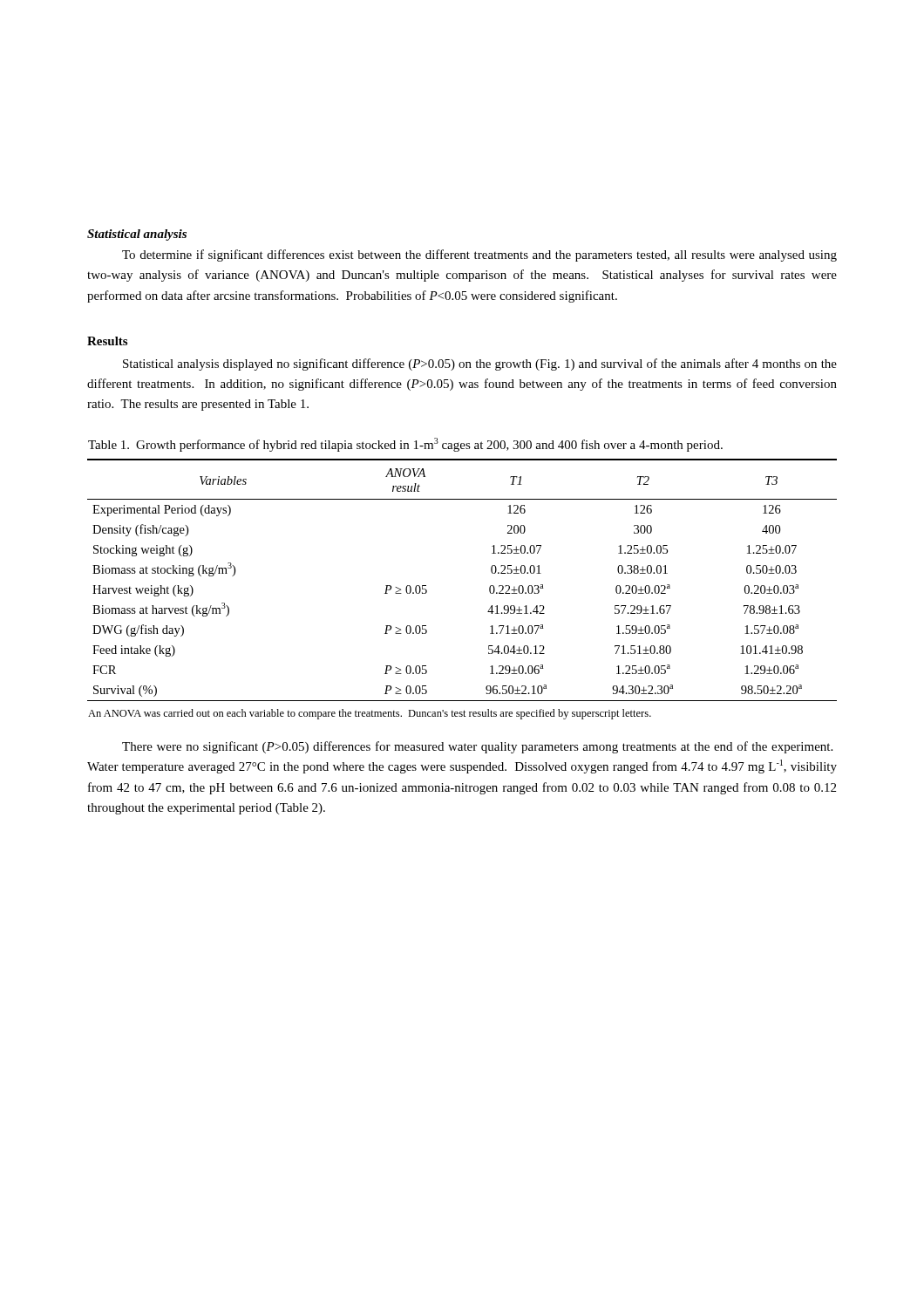Locate the text block with the text "There were no significant (P>0.05) differences for measured"
This screenshot has height=1308, width=924.
pos(462,777)
